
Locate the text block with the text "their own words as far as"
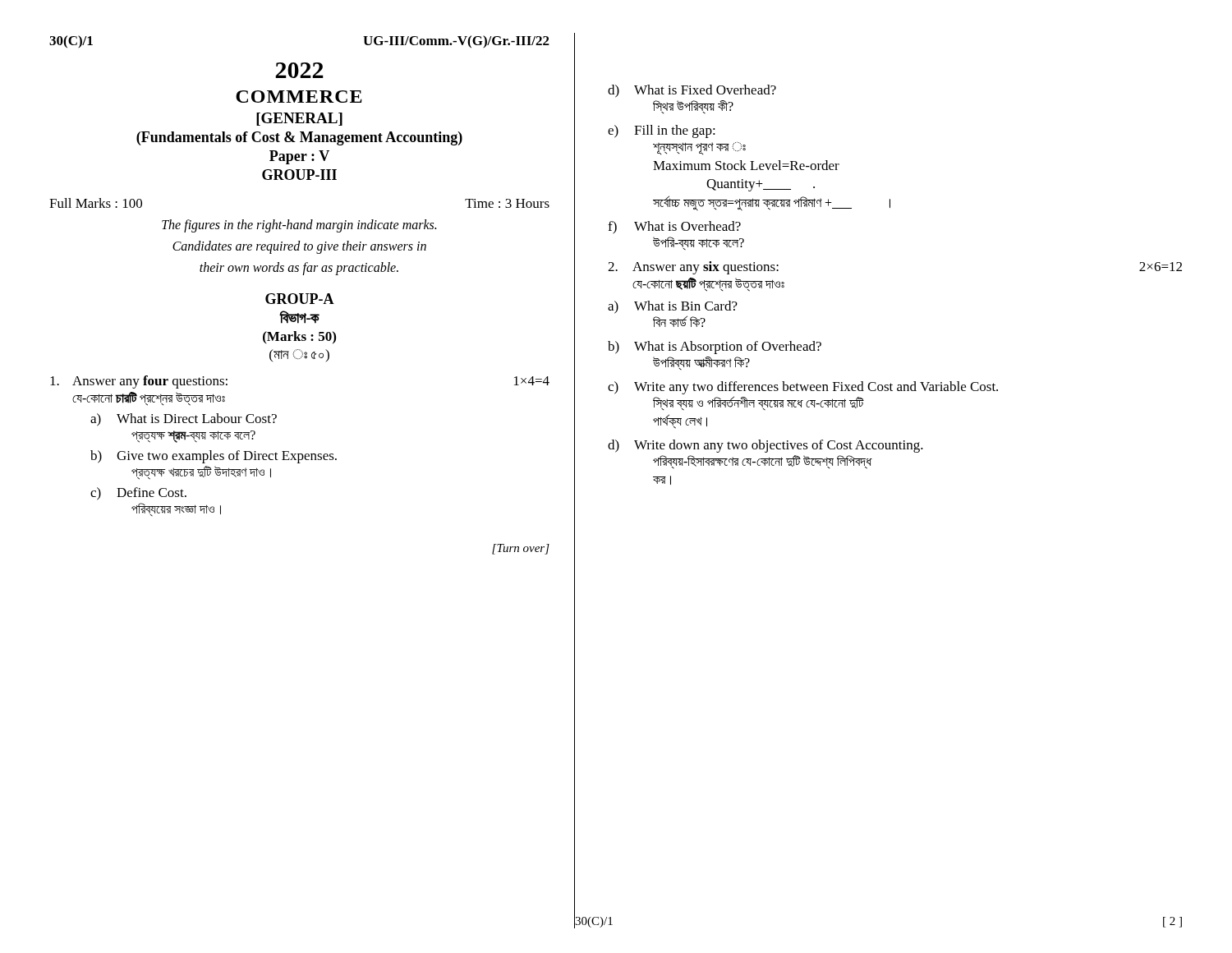point(299,267)
